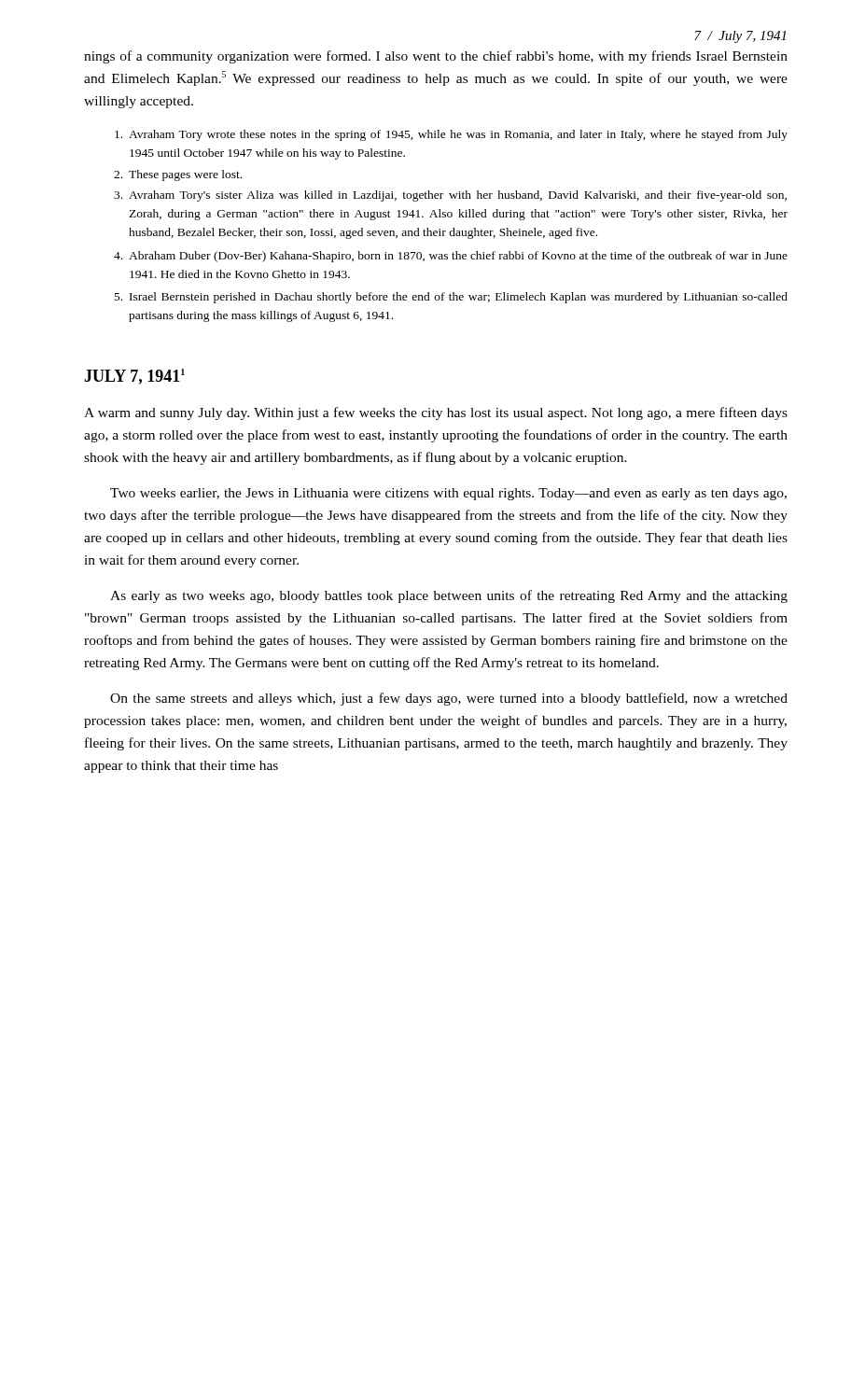Image resolution: width=851 pixels, height=1400 pixels.
Task: Click on the text block containing "A warm and sunny July day. Within"
Action: tap(436, 434)
